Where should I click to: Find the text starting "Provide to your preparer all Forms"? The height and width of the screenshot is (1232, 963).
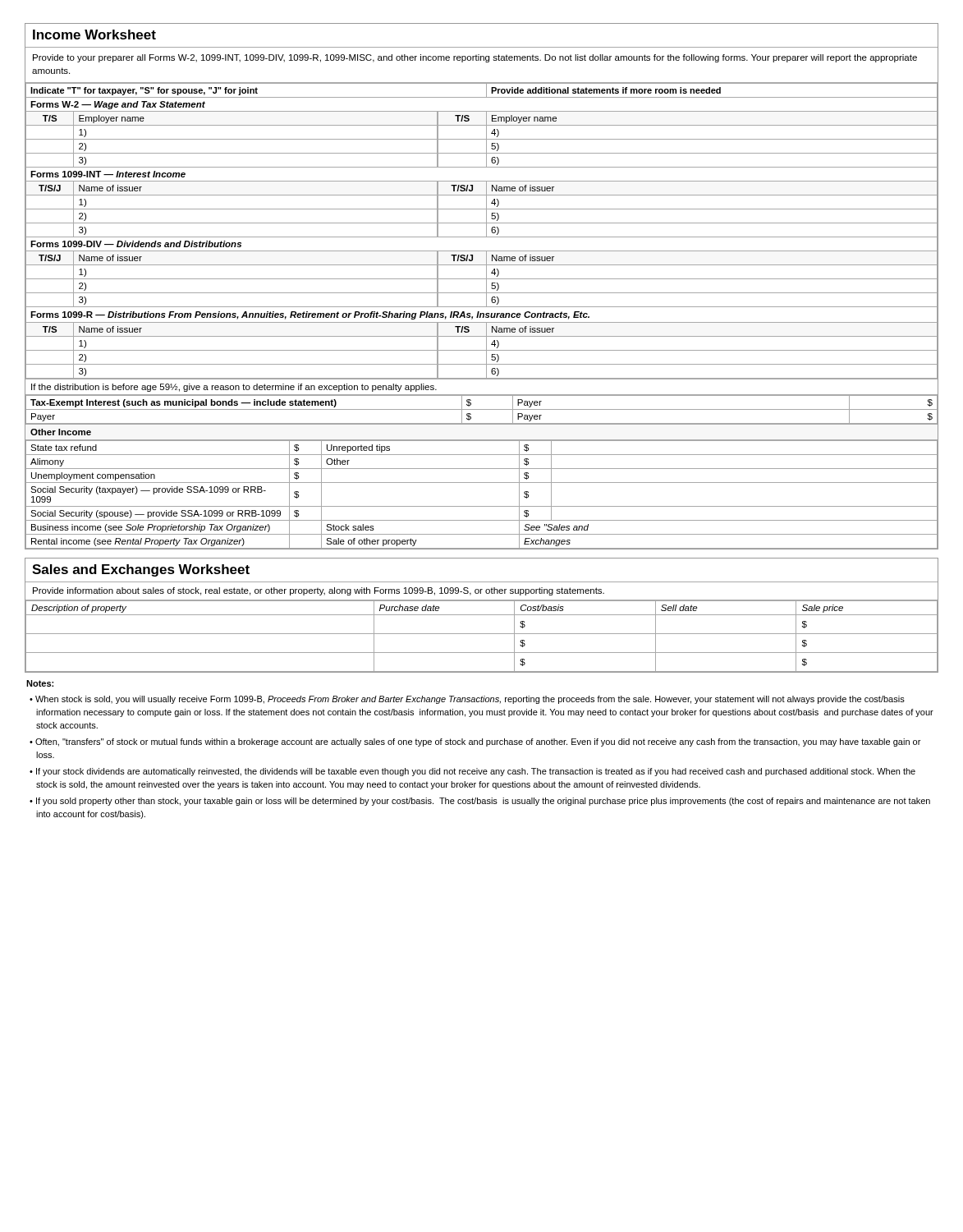(475, 64)
